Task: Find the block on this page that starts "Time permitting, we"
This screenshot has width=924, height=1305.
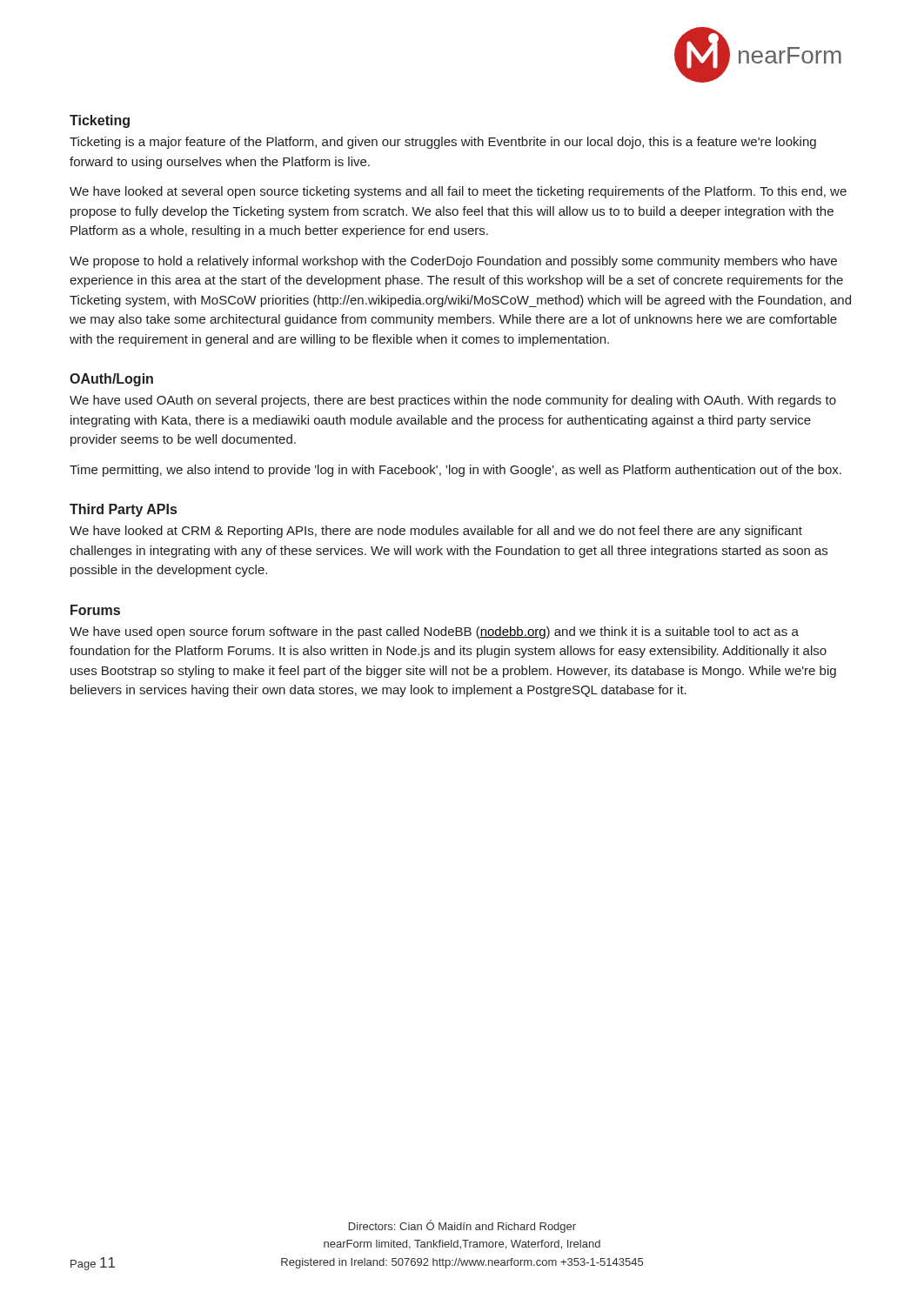Action: pos(462,470)
